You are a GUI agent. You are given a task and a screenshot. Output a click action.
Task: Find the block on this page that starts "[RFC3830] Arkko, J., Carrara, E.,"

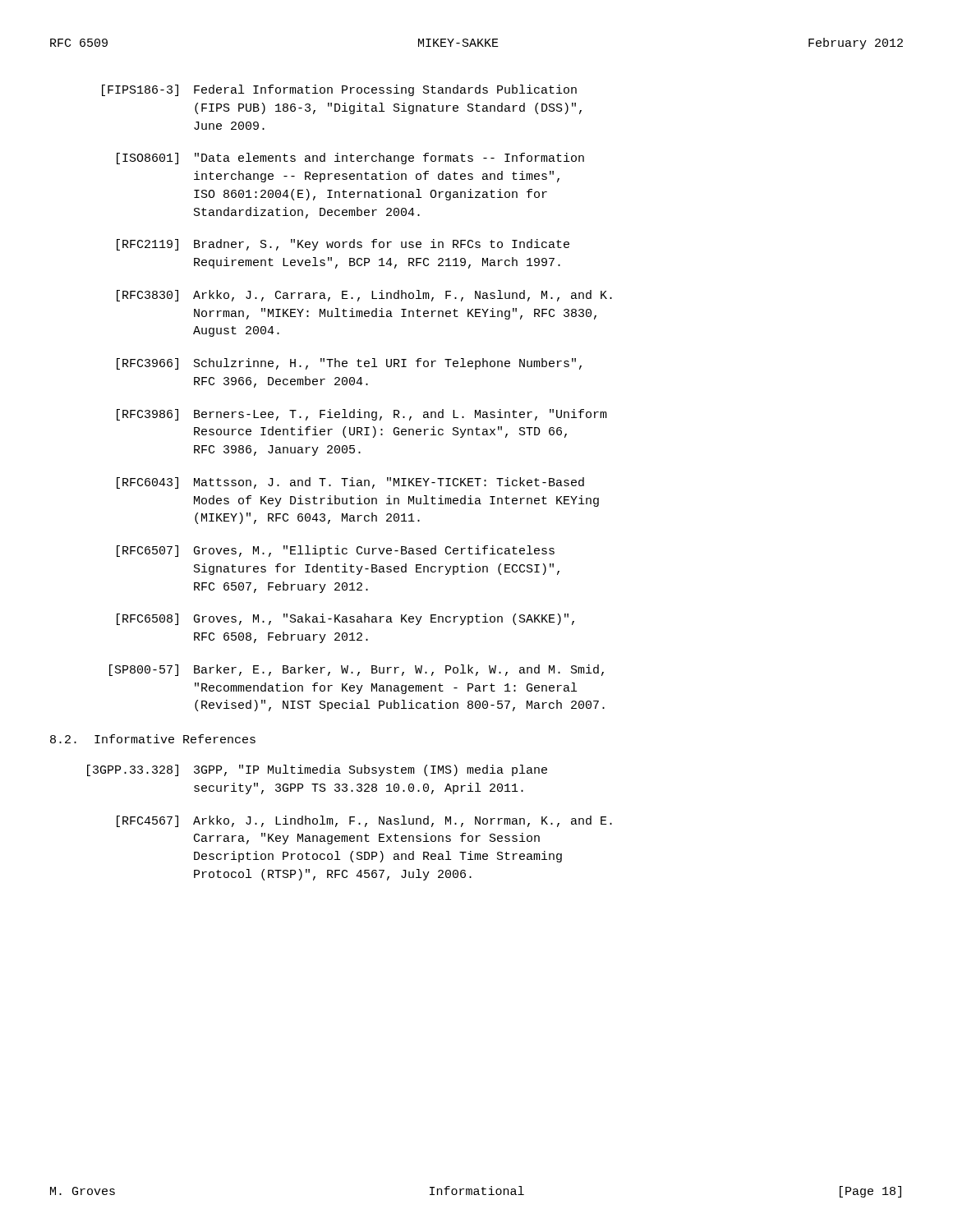point(476,314)
